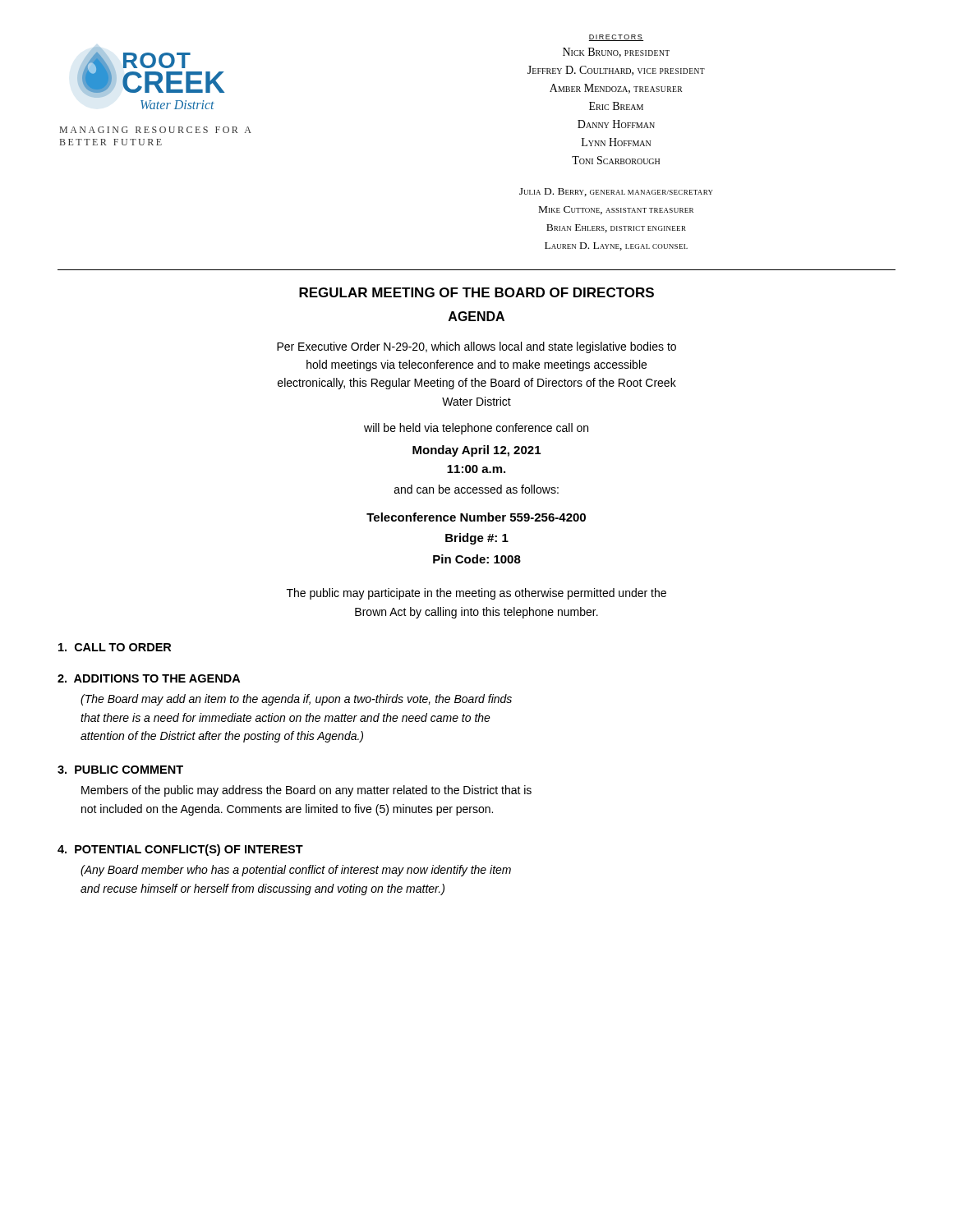Locate the text "4. POTENTIAL CONFLICT(S) OF INTEREST"
This screenshot has height=1232, width=953.
[180, 849]
